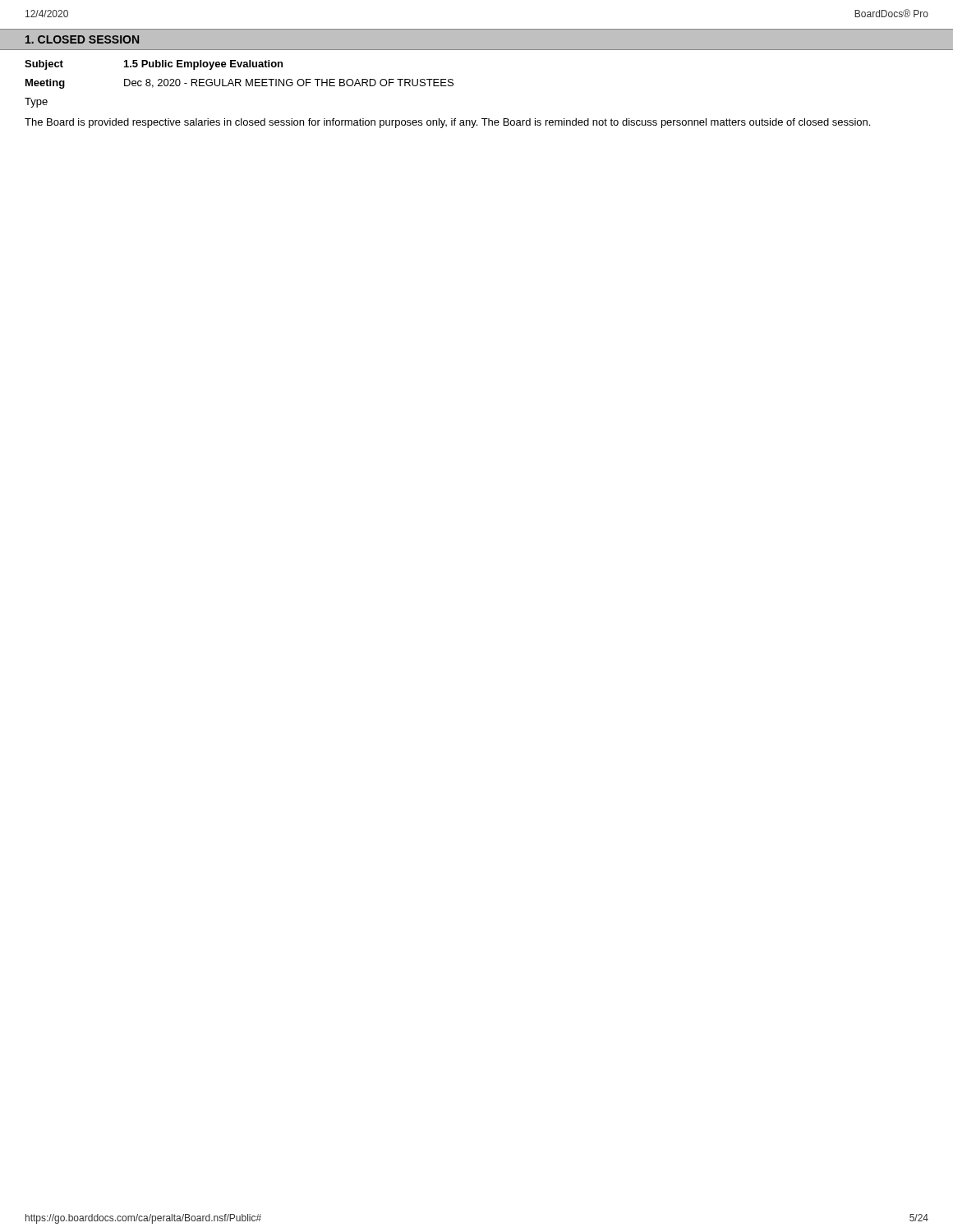Click on the block starting "Meeting Dec 8, 2020 - REGULAR"

(x=239, y=83)
